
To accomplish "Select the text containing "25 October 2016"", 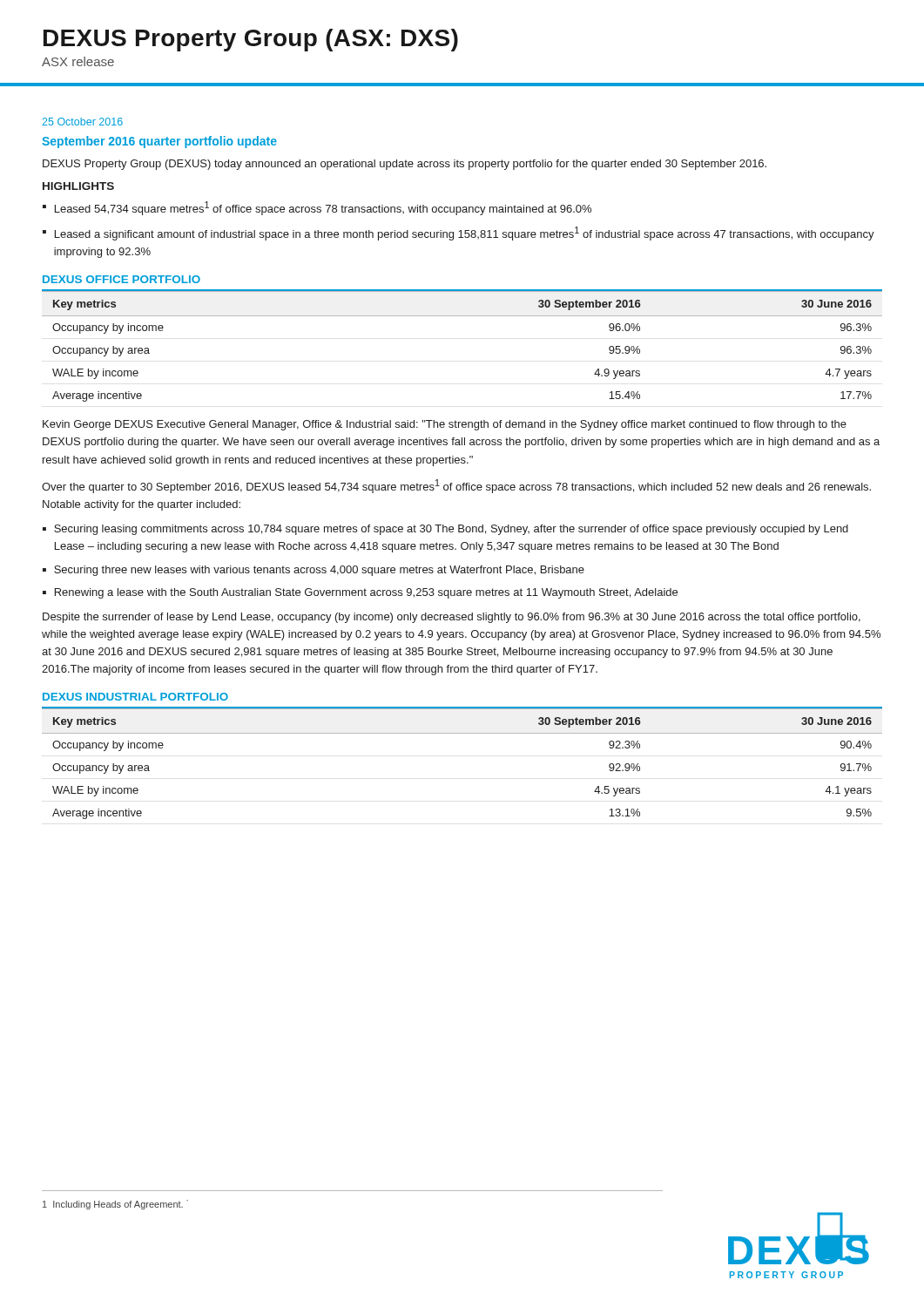I will pos(82,122).
